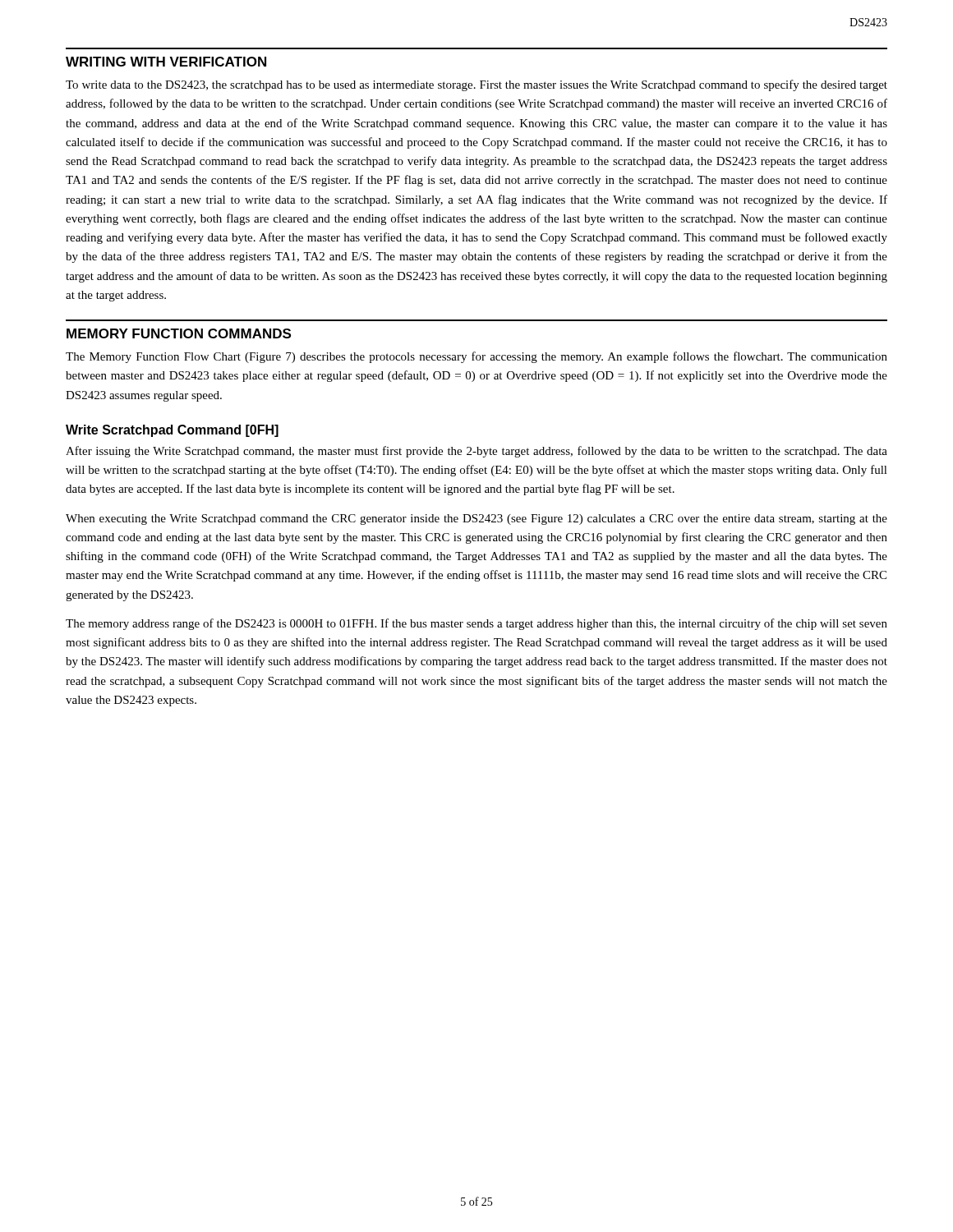Locate the block of text that opens with "After issuing the"
Image resolution: width=953 pixels, height=1232 pixels.
pyautogui.click(x=476, y=470)
